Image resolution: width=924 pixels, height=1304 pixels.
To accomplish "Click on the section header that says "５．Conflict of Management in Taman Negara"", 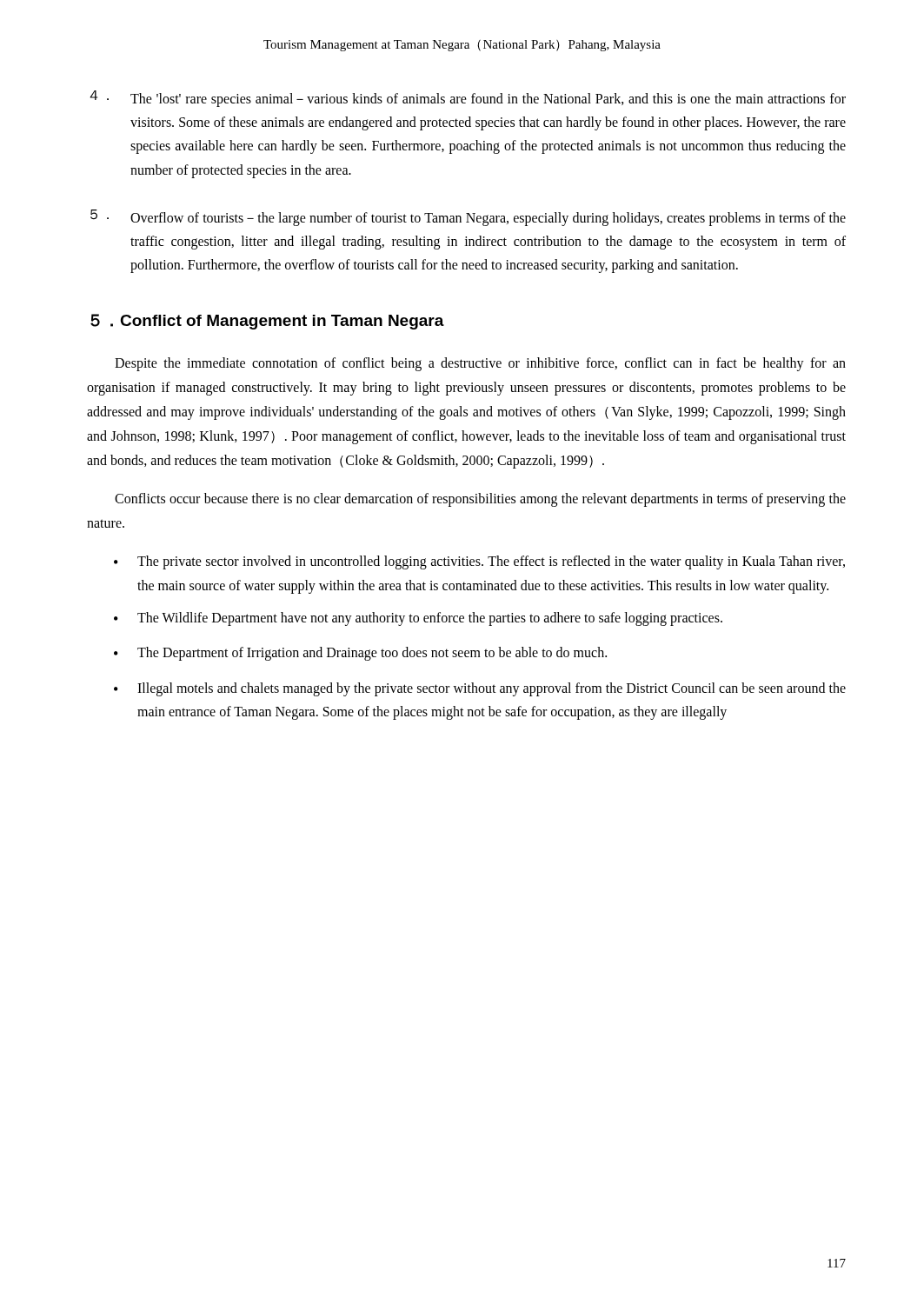I will point(265,321).
